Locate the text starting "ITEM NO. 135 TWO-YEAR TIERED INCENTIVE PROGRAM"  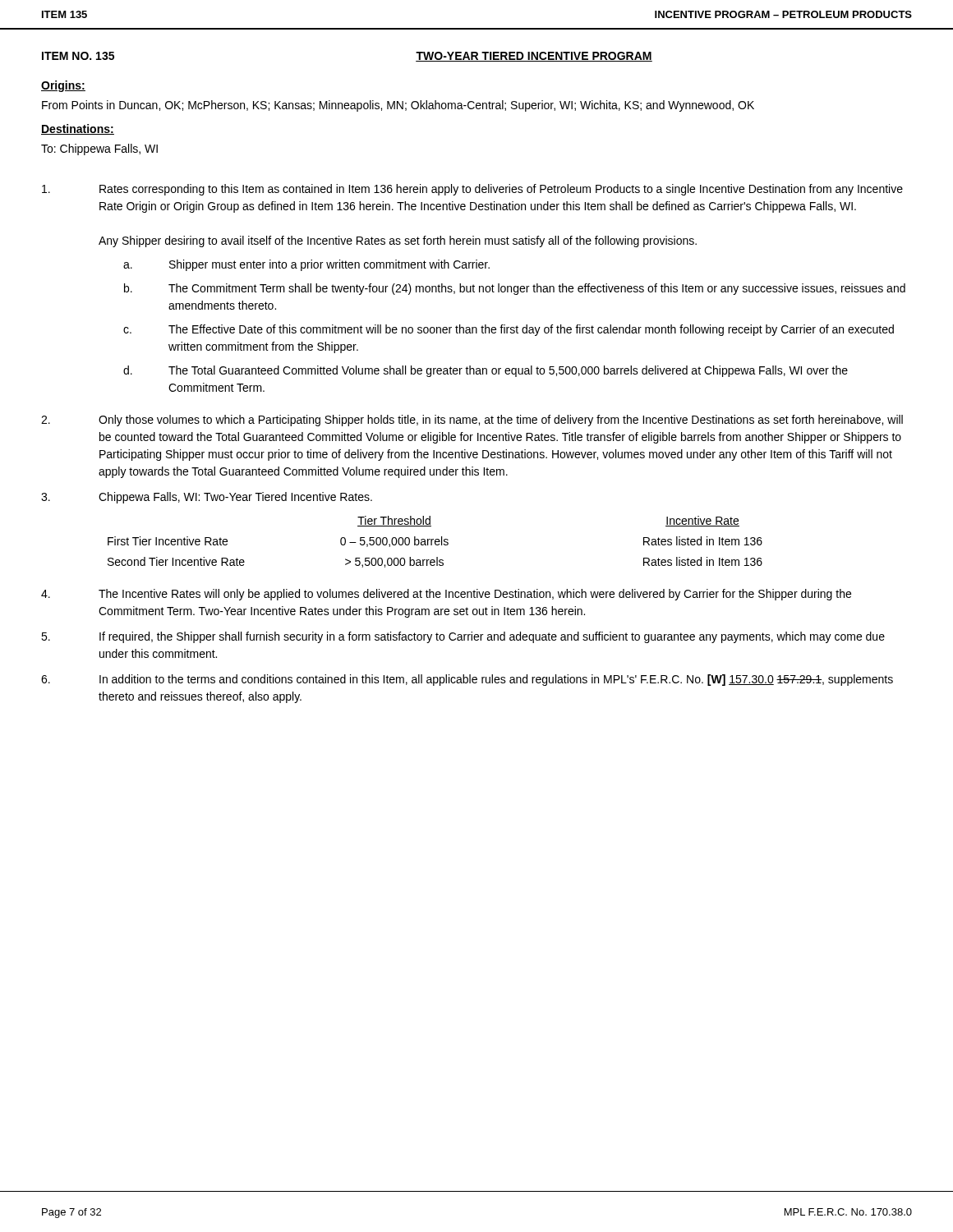(476, 56)
